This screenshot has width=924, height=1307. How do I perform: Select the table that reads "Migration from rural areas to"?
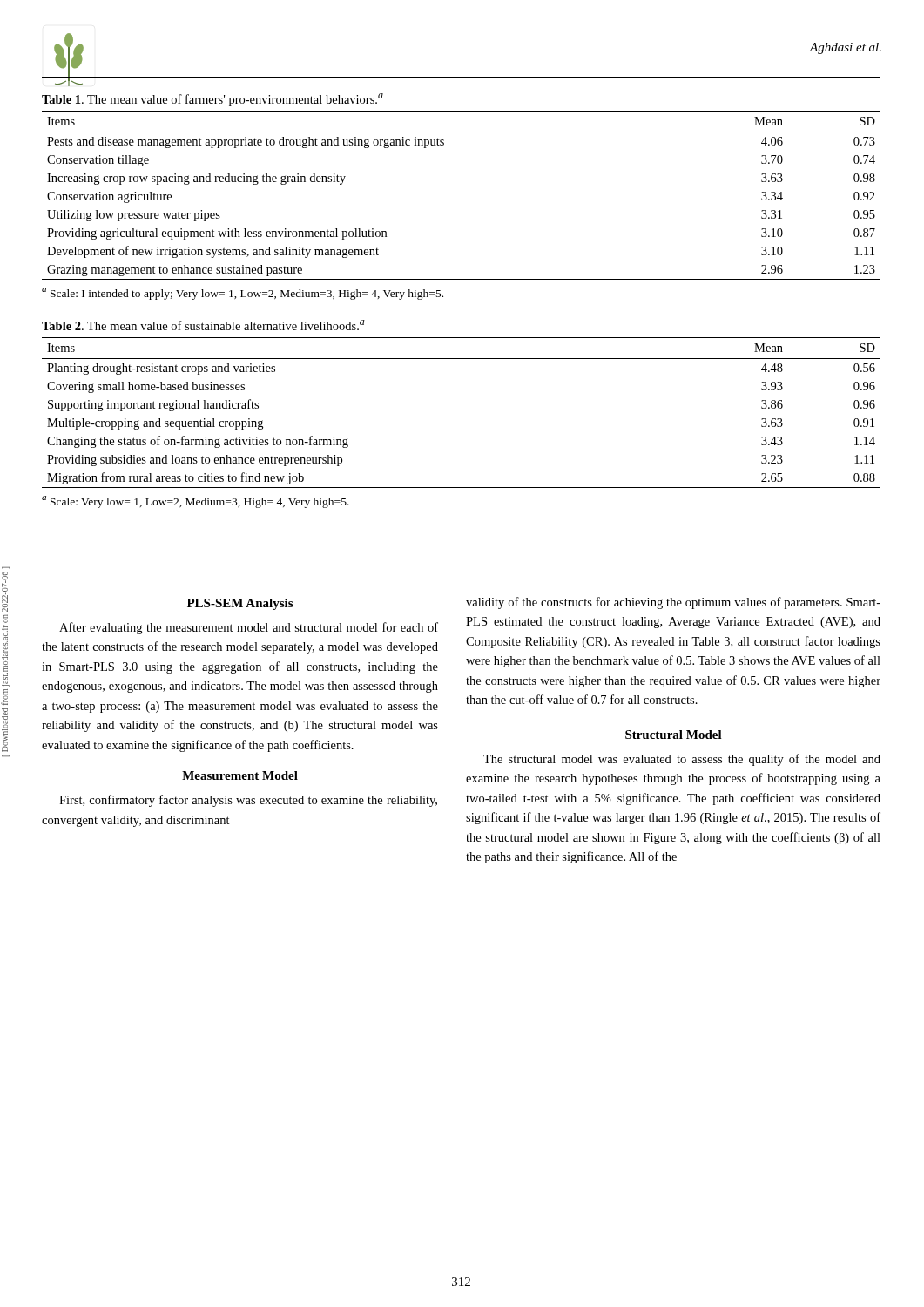click(x=461, y=413)
